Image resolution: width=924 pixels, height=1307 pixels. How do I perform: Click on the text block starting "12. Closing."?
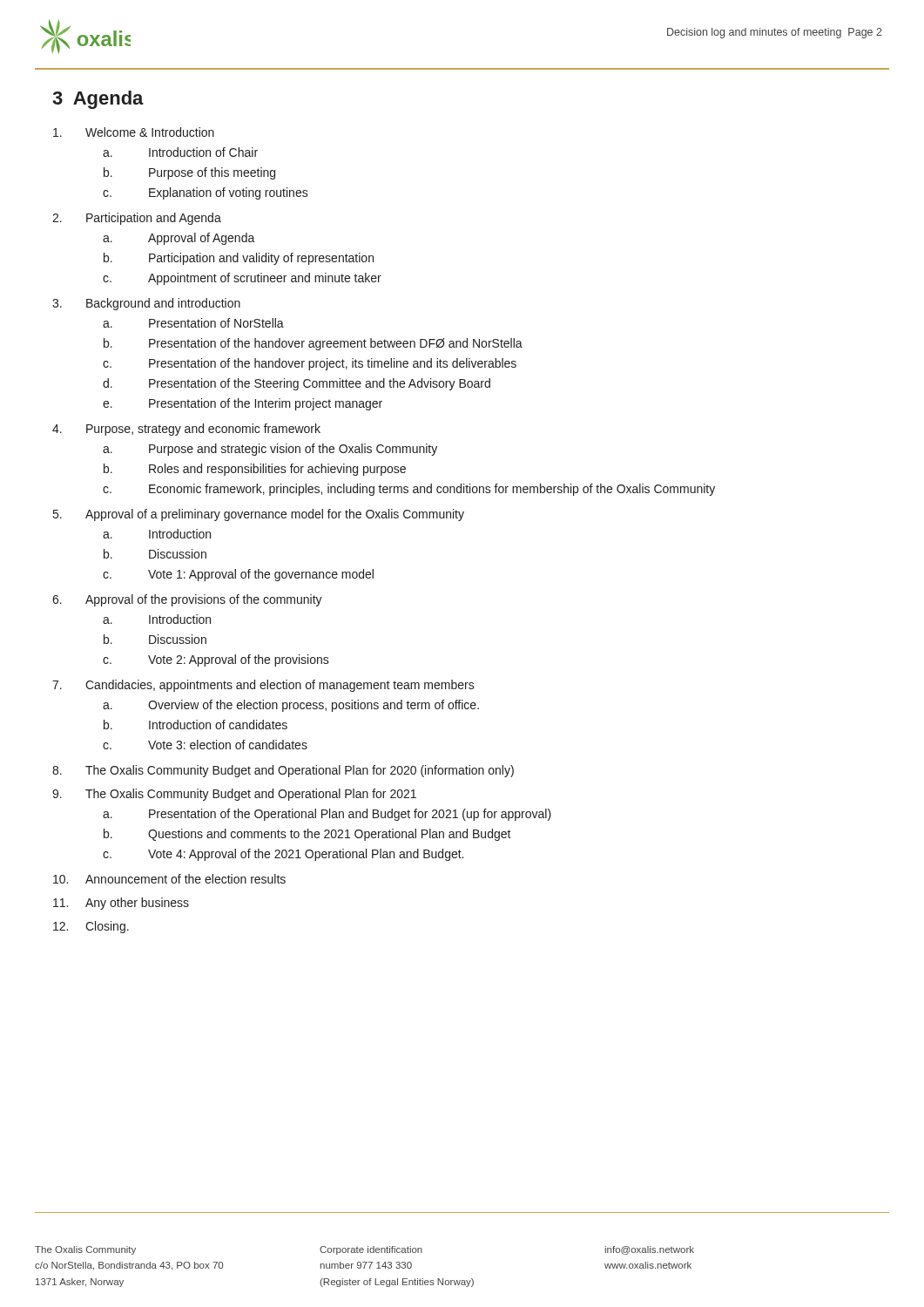click(91, 927)
